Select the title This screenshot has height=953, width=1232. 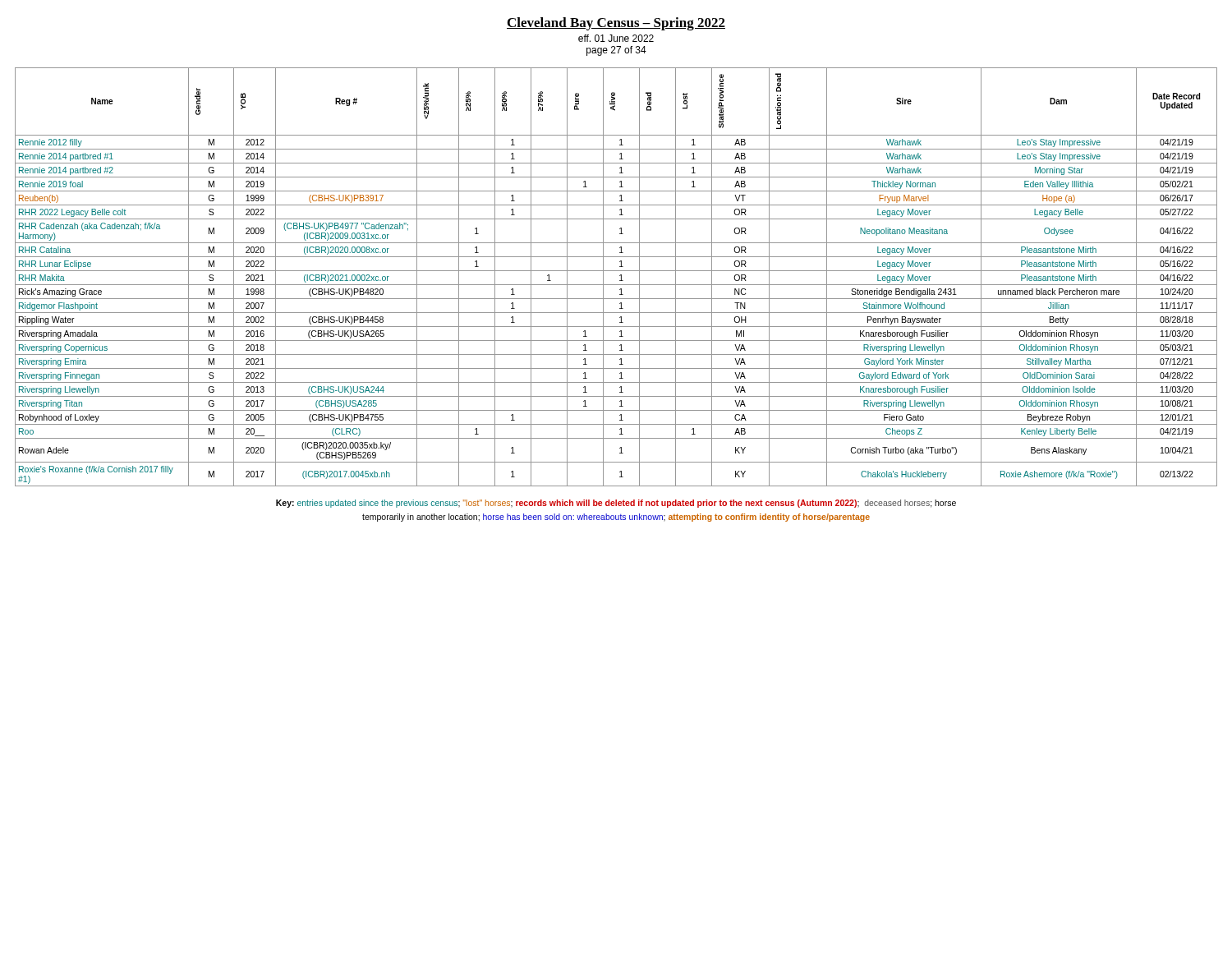tap(616, 23)
